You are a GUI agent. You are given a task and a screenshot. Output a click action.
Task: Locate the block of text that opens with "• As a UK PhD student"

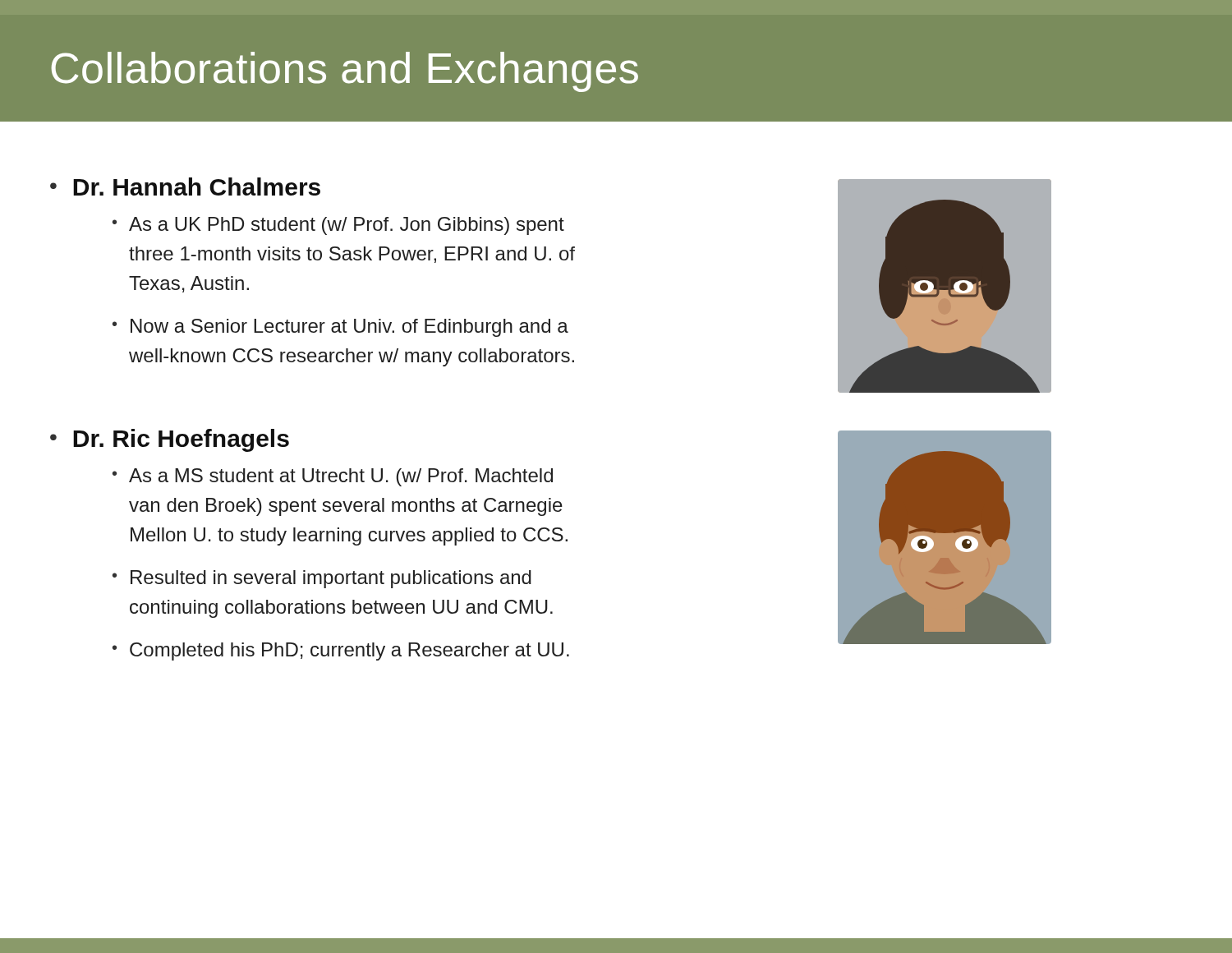coord(343,254)
